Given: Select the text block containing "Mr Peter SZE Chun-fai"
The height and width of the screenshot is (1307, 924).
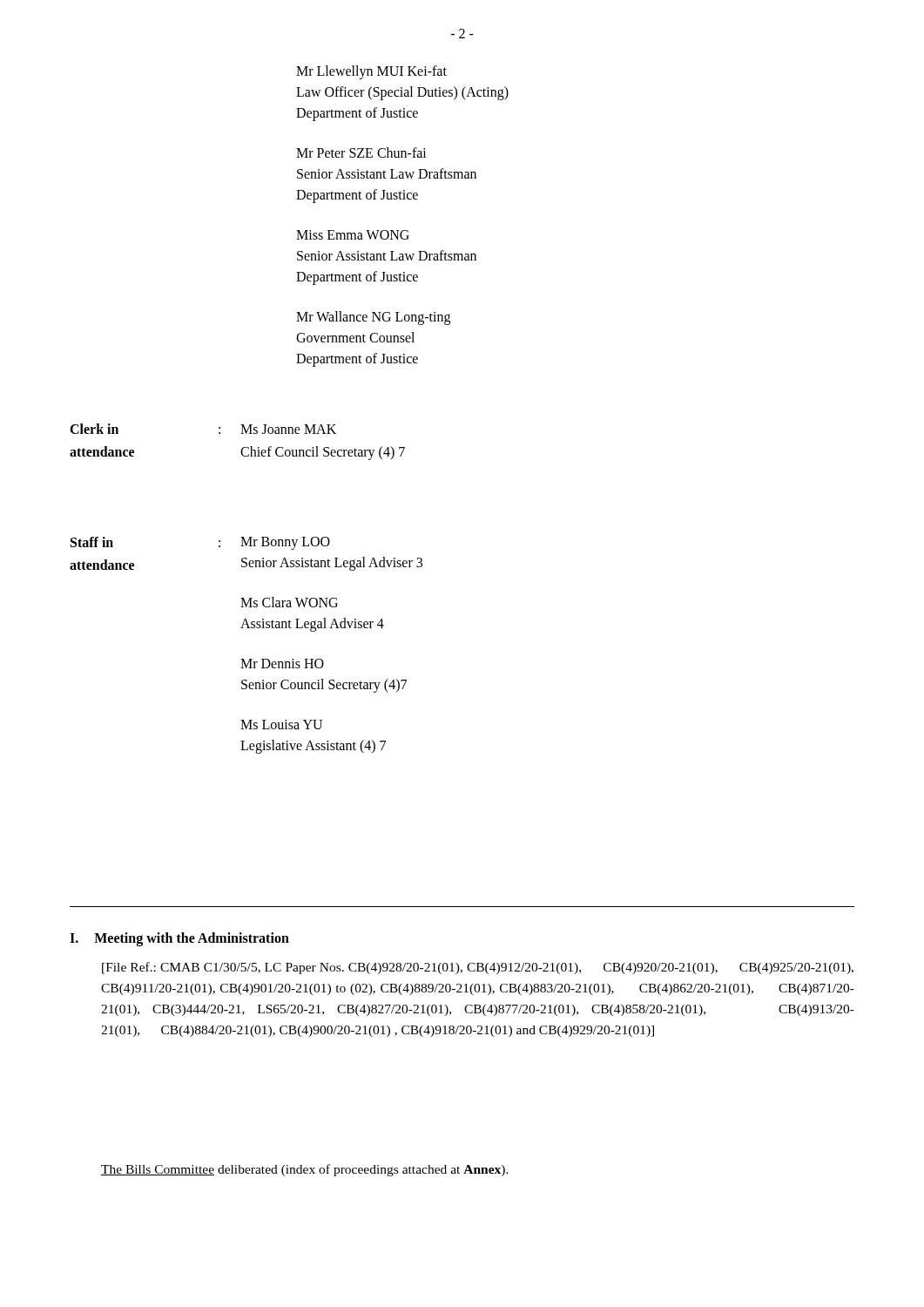Looking at the screenshot, I should [x=387, y=174].
